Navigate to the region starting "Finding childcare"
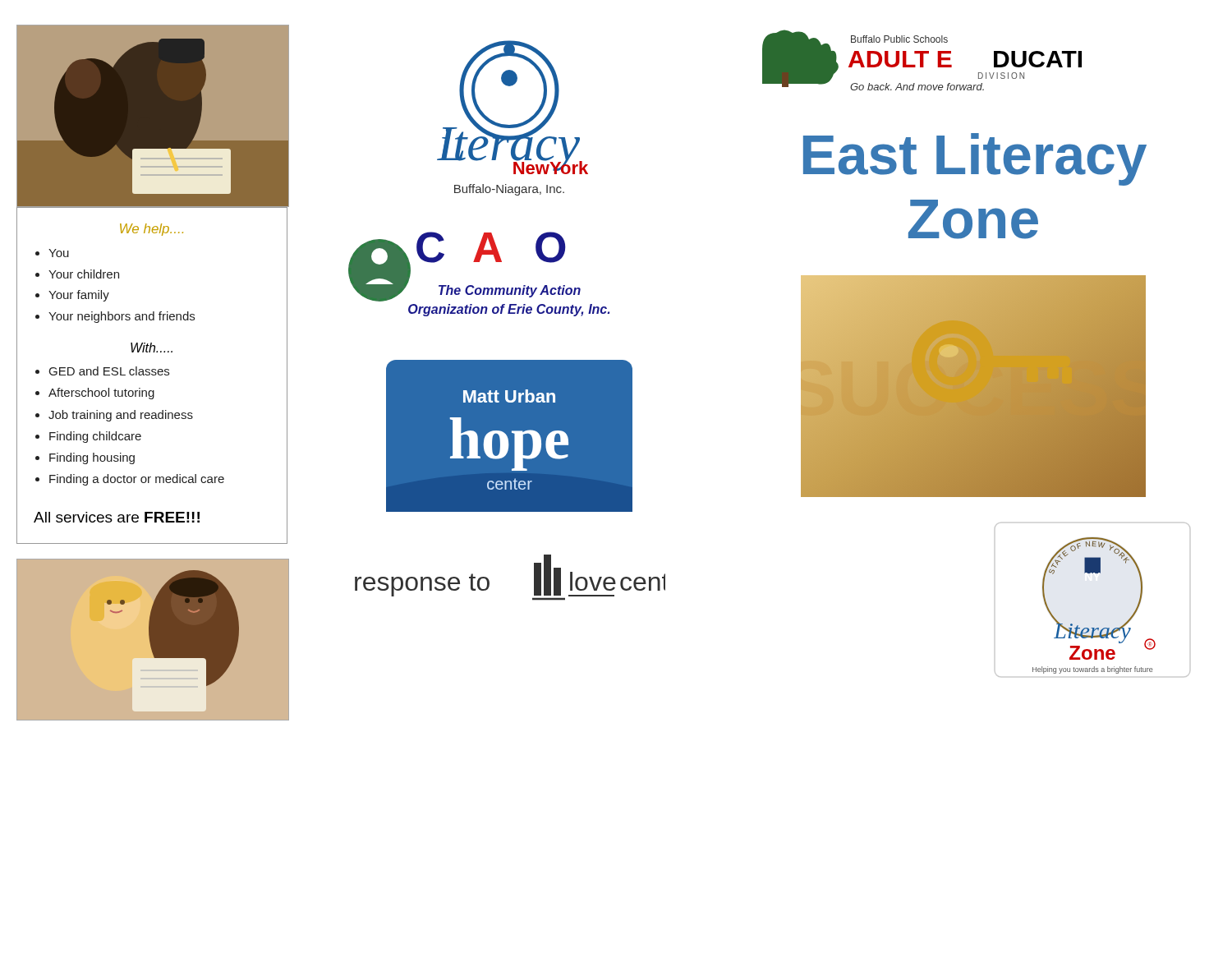 coord(95,436)
